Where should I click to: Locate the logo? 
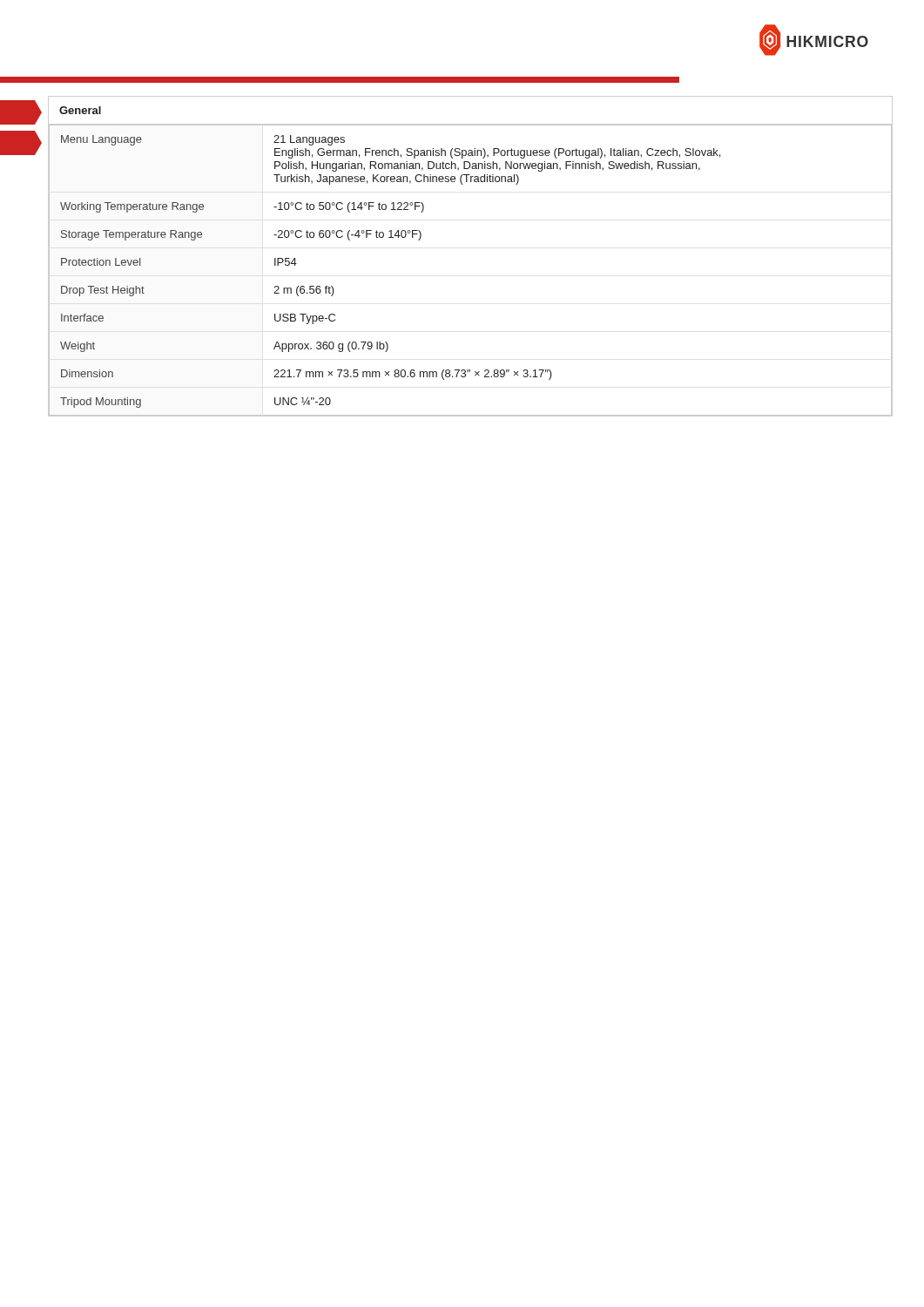coord(819,41)
